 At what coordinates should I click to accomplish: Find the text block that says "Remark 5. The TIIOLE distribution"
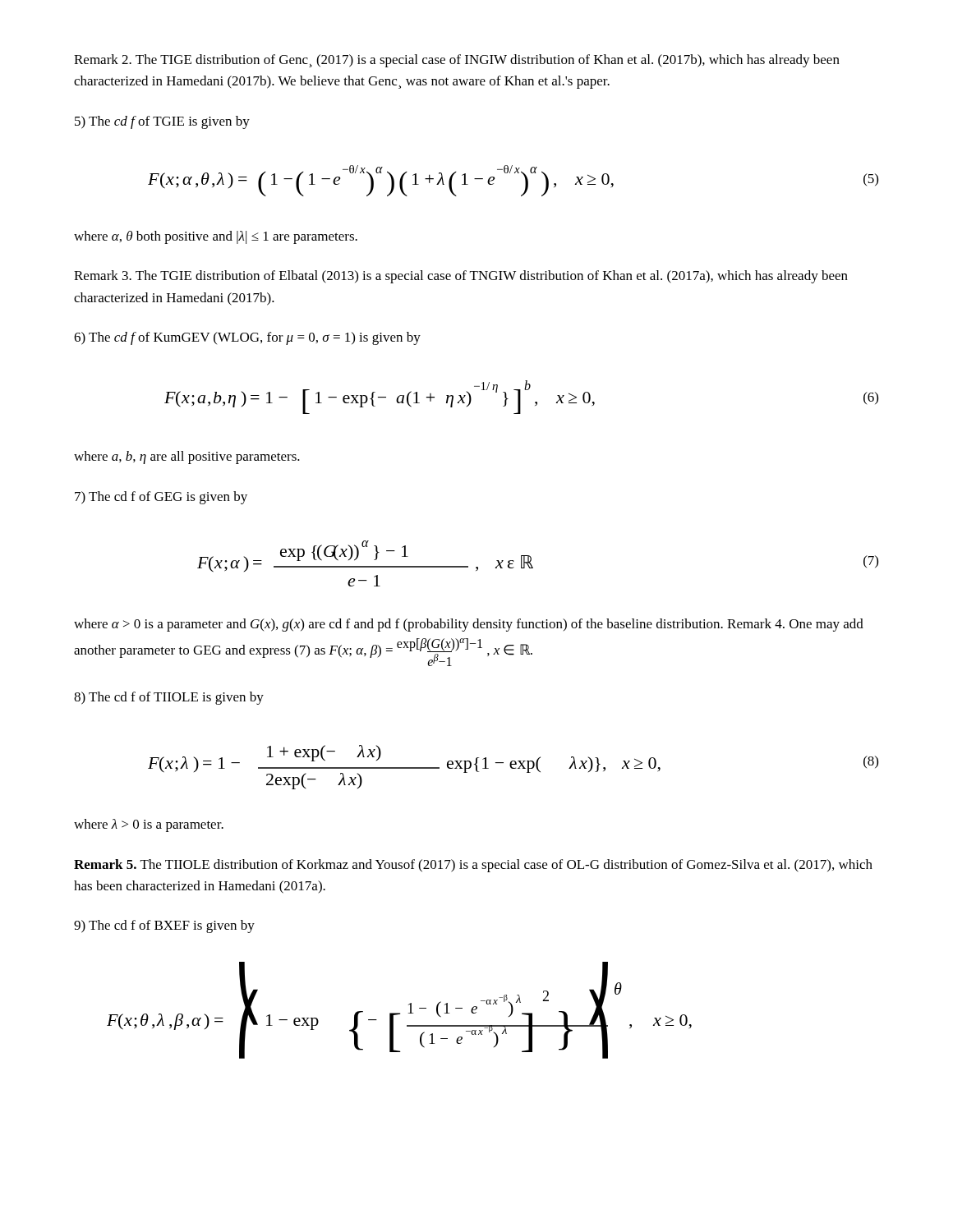pyautogui.click(x=473, y=875)
